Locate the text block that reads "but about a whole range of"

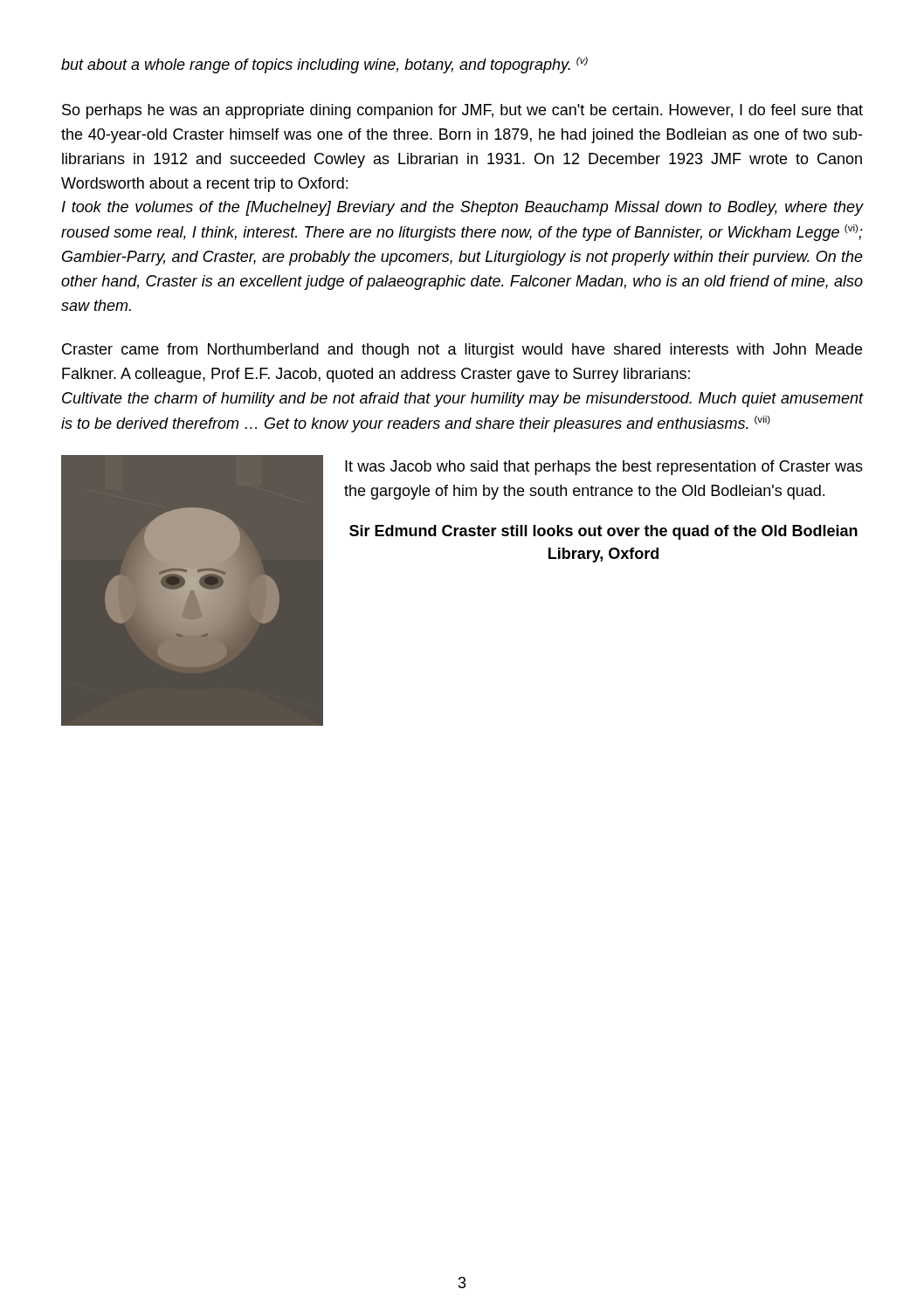(325, 64)
